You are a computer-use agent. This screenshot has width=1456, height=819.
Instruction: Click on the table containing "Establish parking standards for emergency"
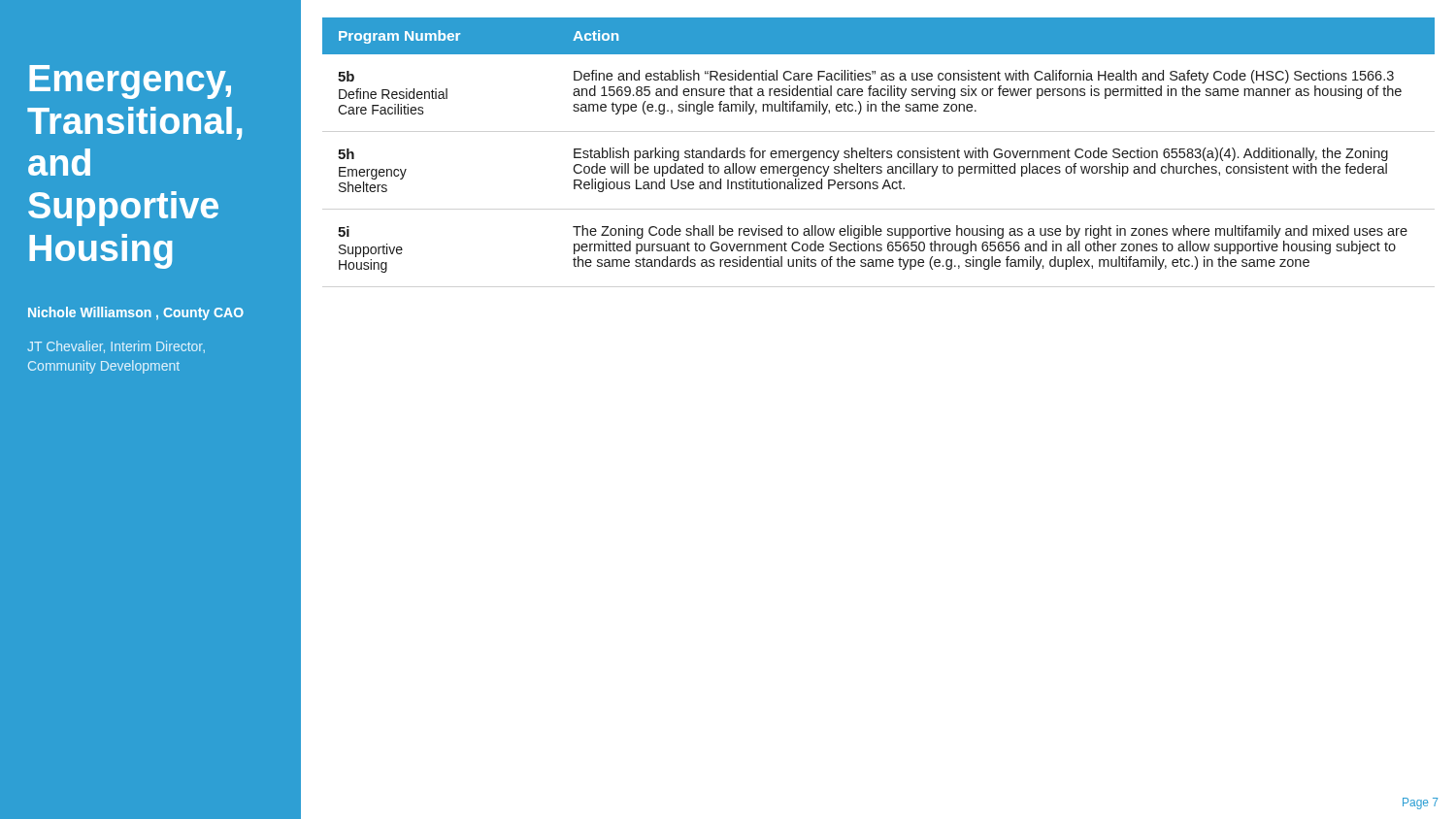(x=878, y=152)
